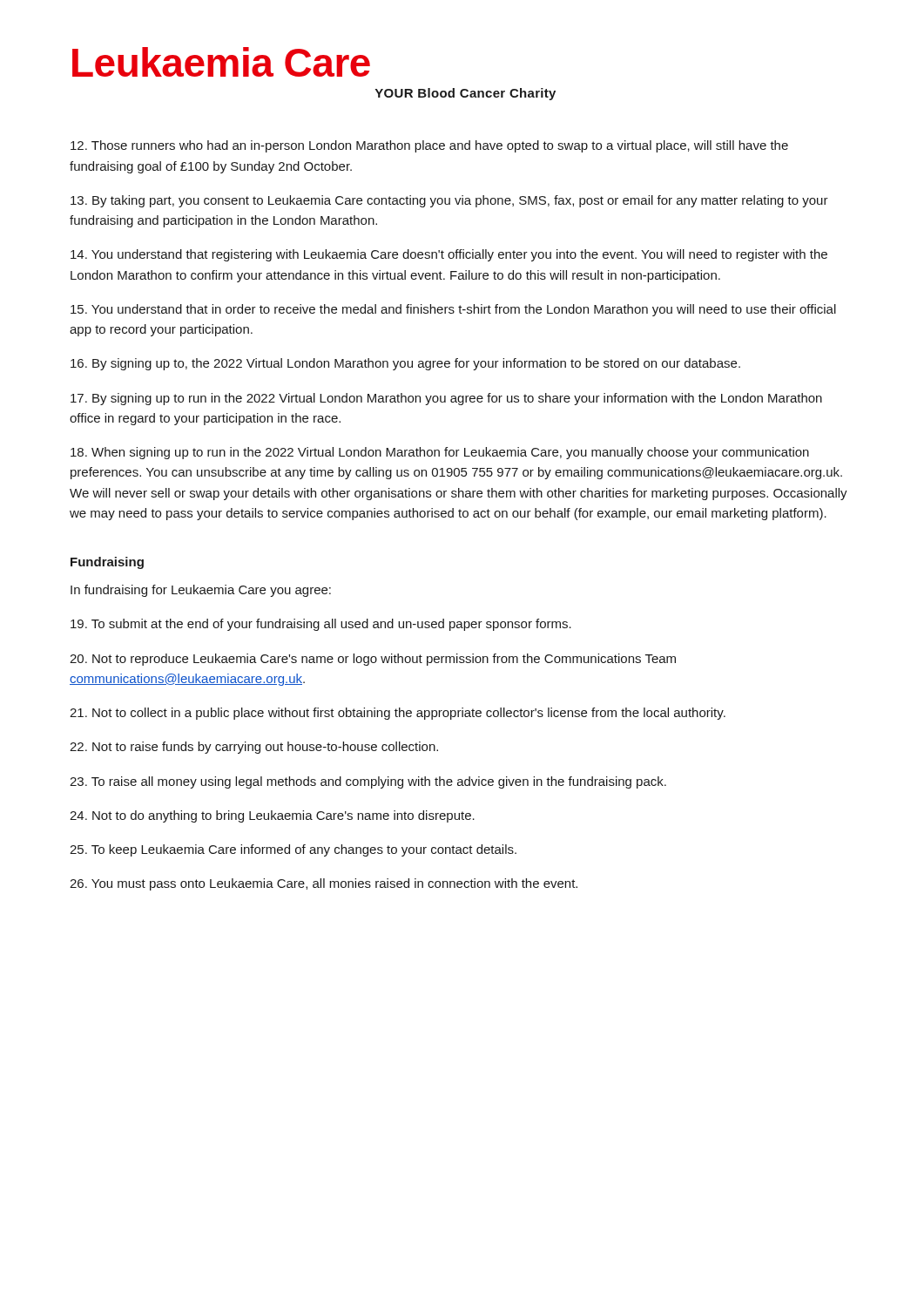Locate the text block that reads "You must pass onto Leukaemia Care, all monies"

pyautogui.click(x=324, y=883)
